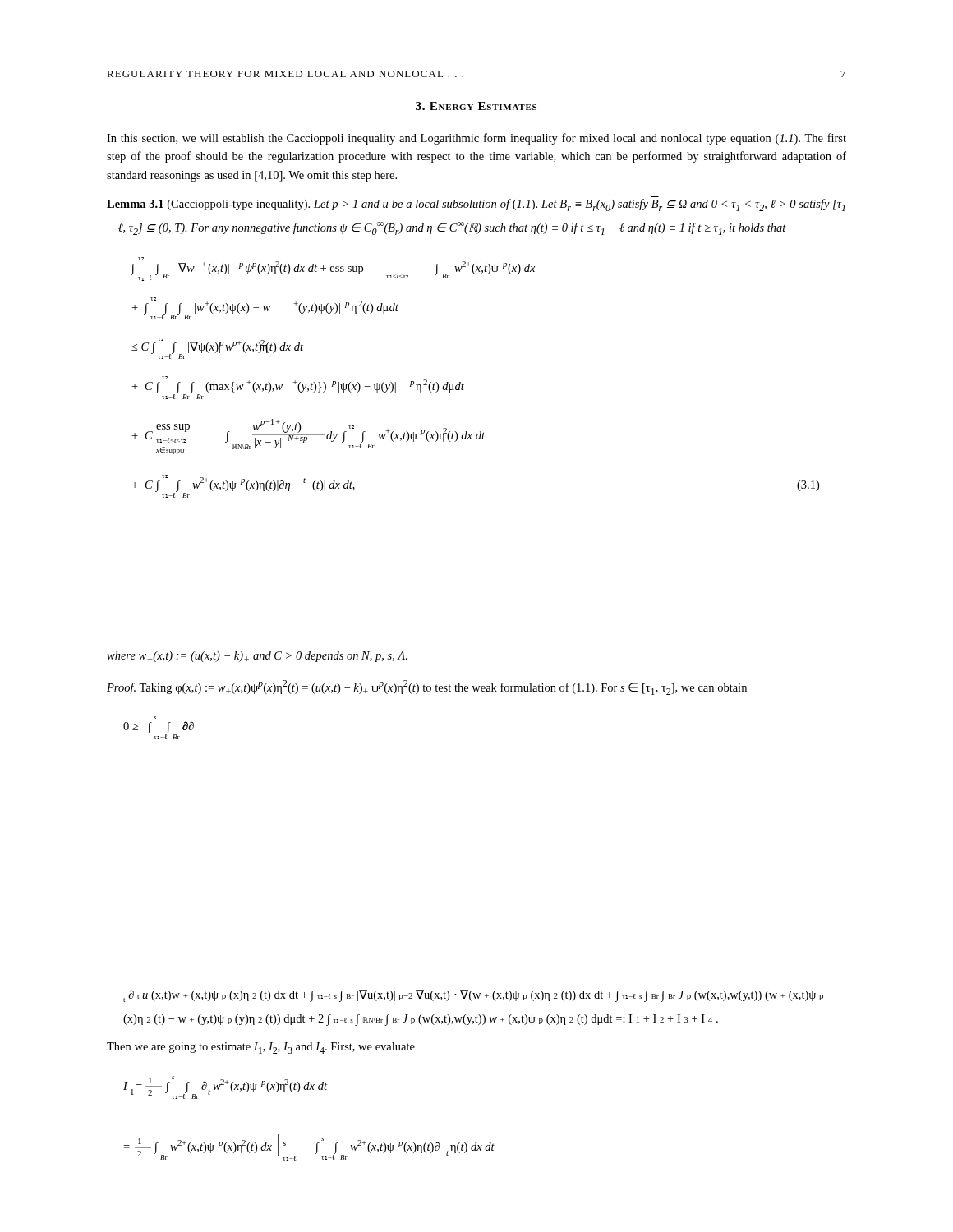The width and height of the screenshot is (953, 1232).
Task: Locate the block starting "I 1 = 1"
Action: click(x=485, y=1129)
